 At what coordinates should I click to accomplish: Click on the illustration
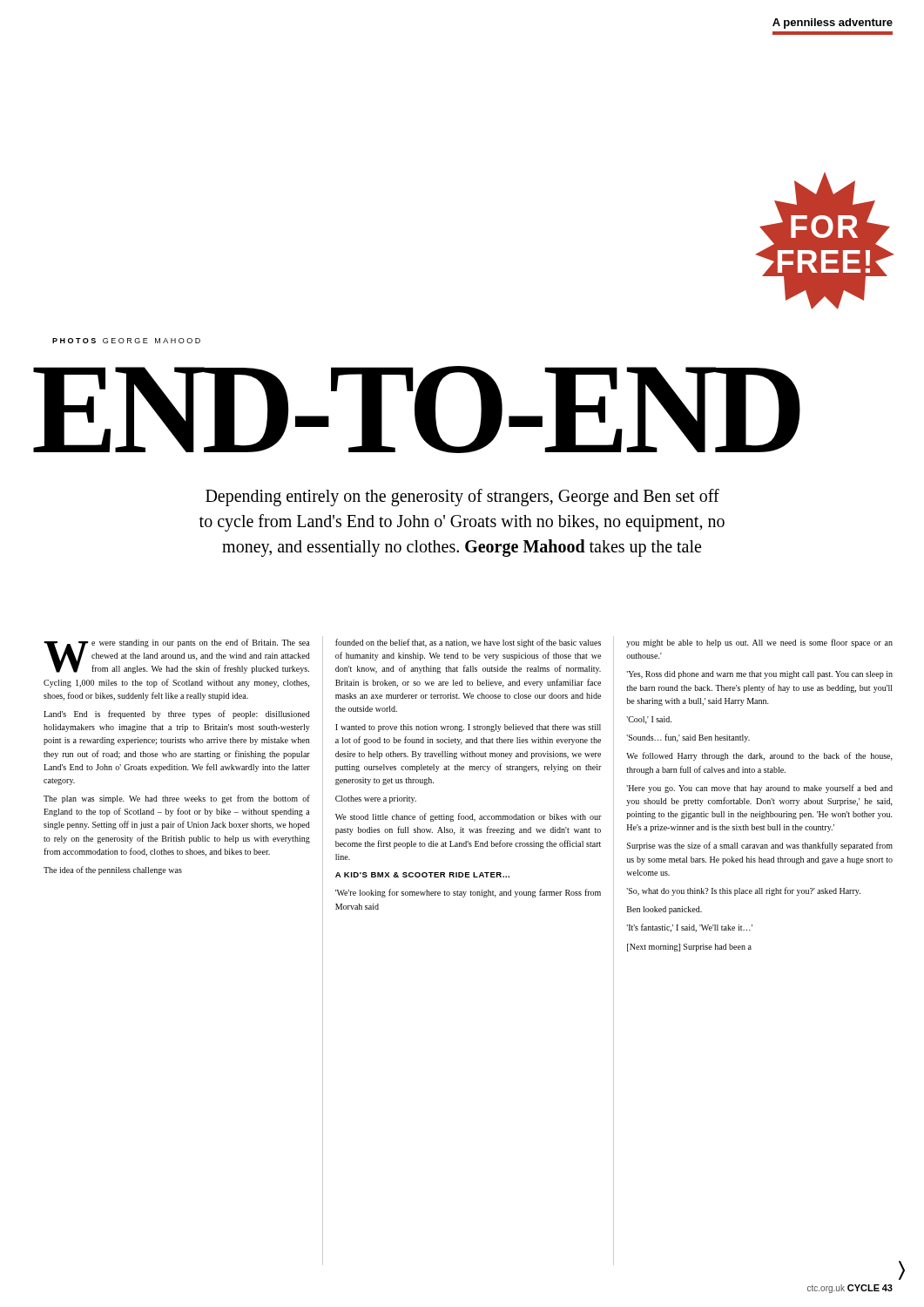825,240
